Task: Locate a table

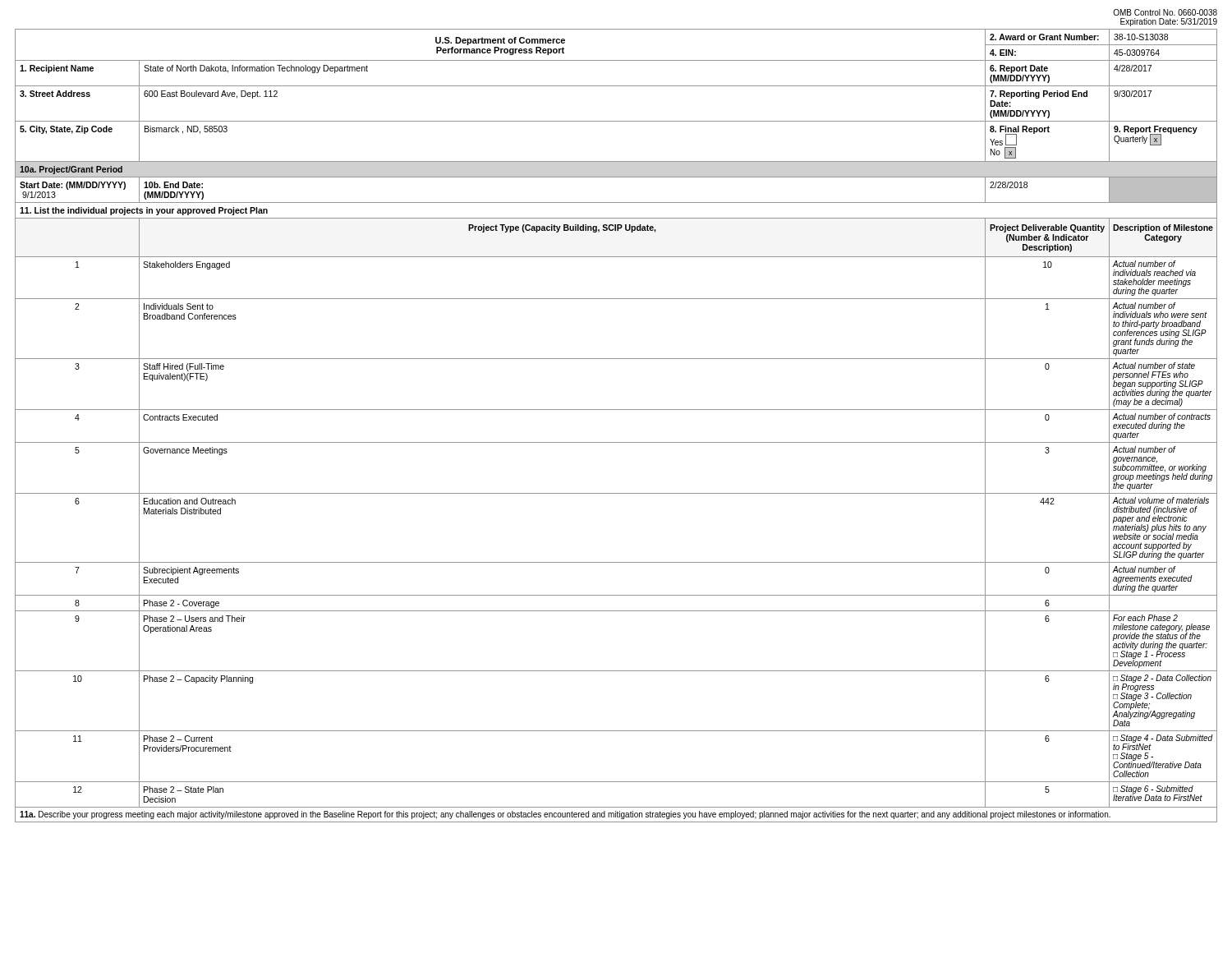Action: [616, 426]
